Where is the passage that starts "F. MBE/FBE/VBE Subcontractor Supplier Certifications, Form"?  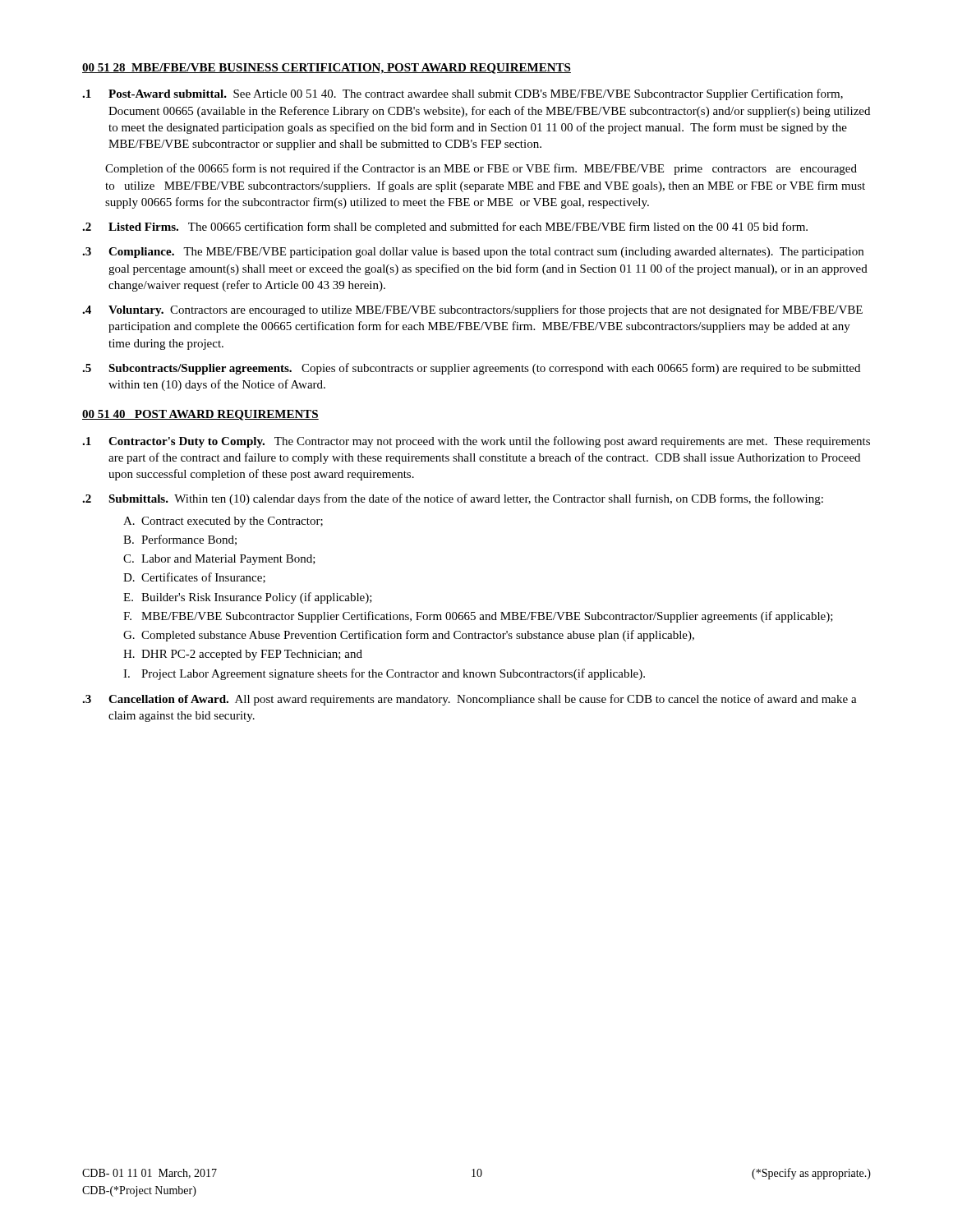tap(478, 616)
